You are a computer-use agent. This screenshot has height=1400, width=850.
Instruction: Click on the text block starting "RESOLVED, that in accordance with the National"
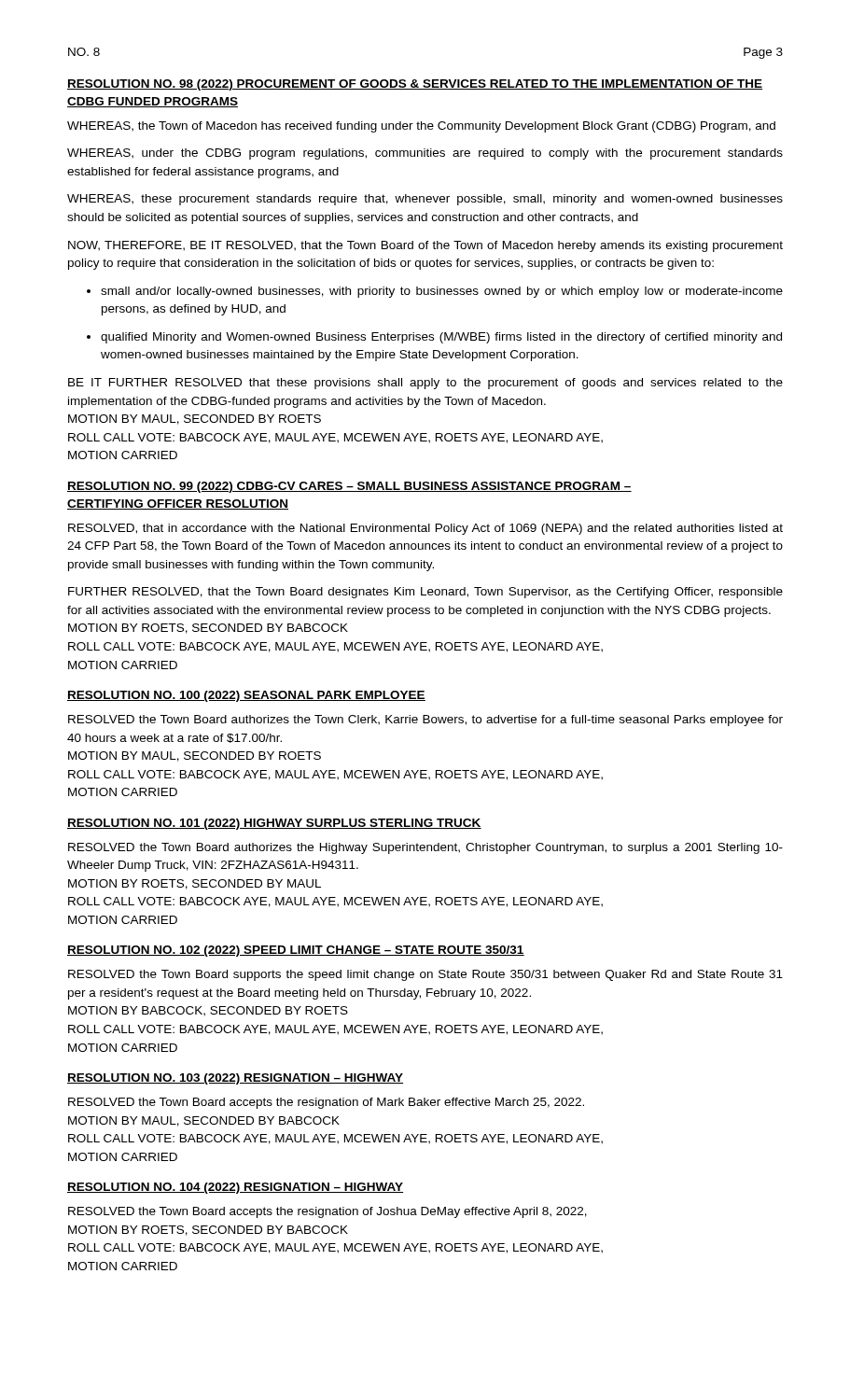point(425,546)
